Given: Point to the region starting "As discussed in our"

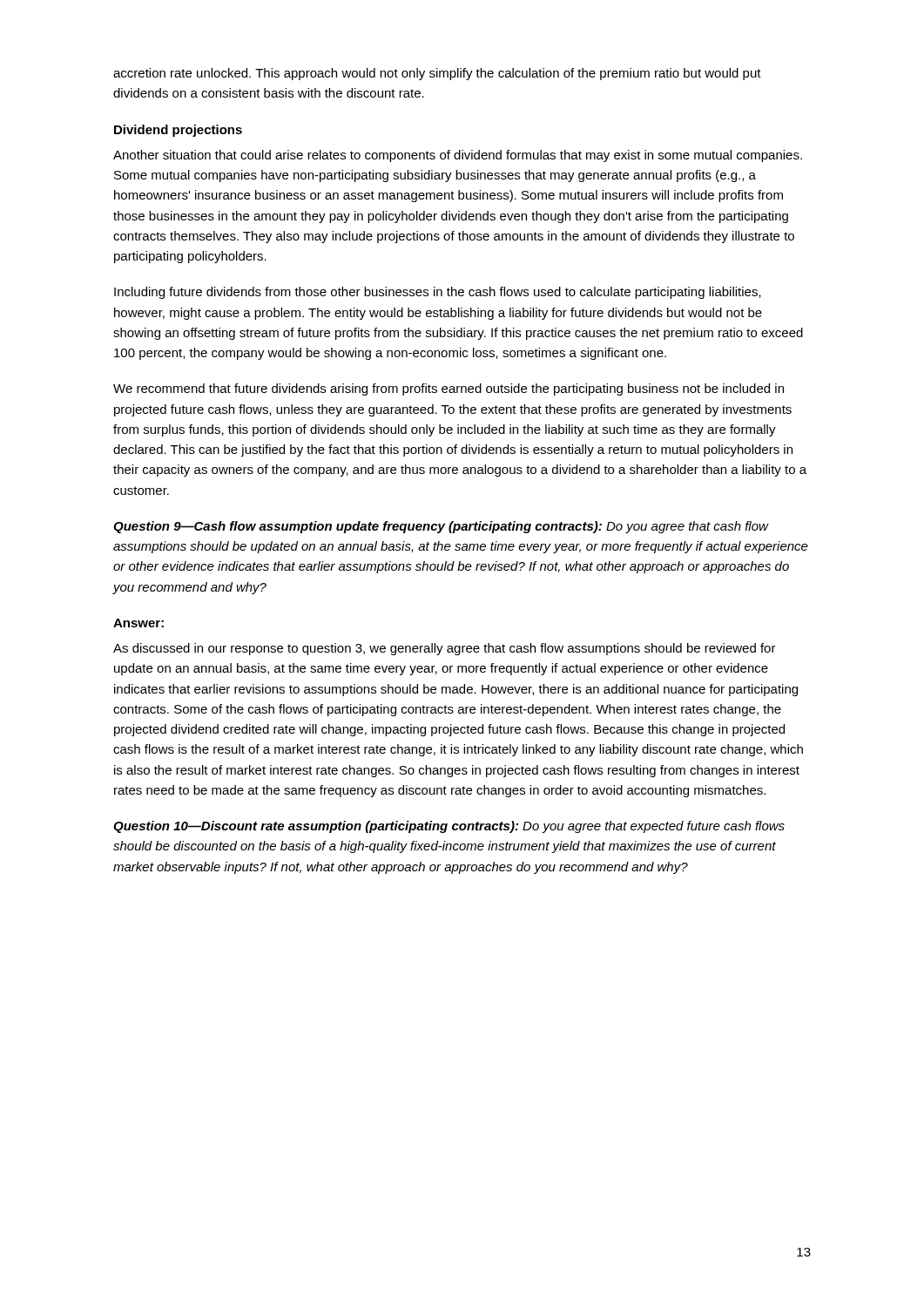Looking at the screenshot, I should click(x=458, y=719).
